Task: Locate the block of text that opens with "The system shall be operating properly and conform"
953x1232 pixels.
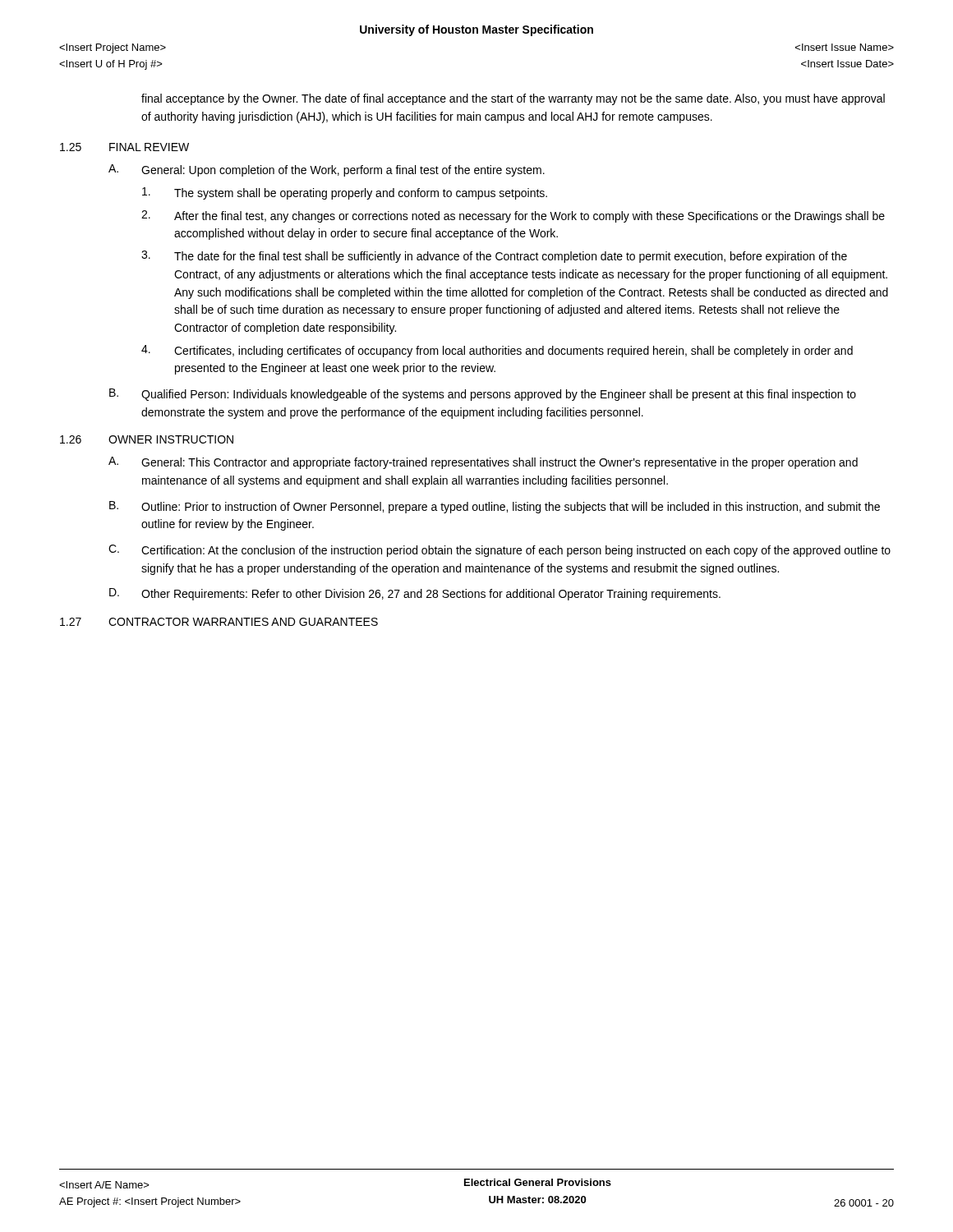Action: (345, 194)
